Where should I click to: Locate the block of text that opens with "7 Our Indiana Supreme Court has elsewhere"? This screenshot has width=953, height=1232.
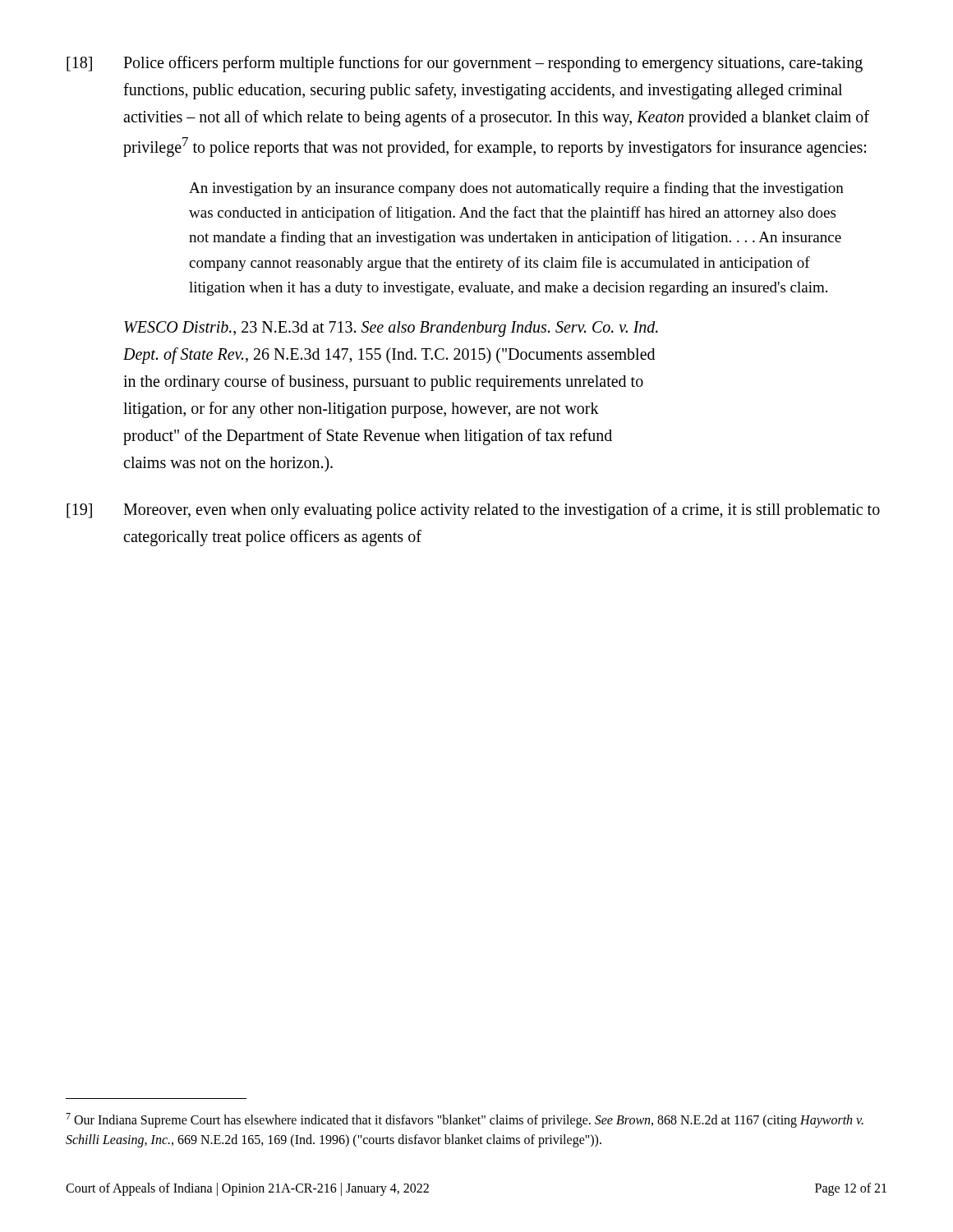click(465, 1128)
